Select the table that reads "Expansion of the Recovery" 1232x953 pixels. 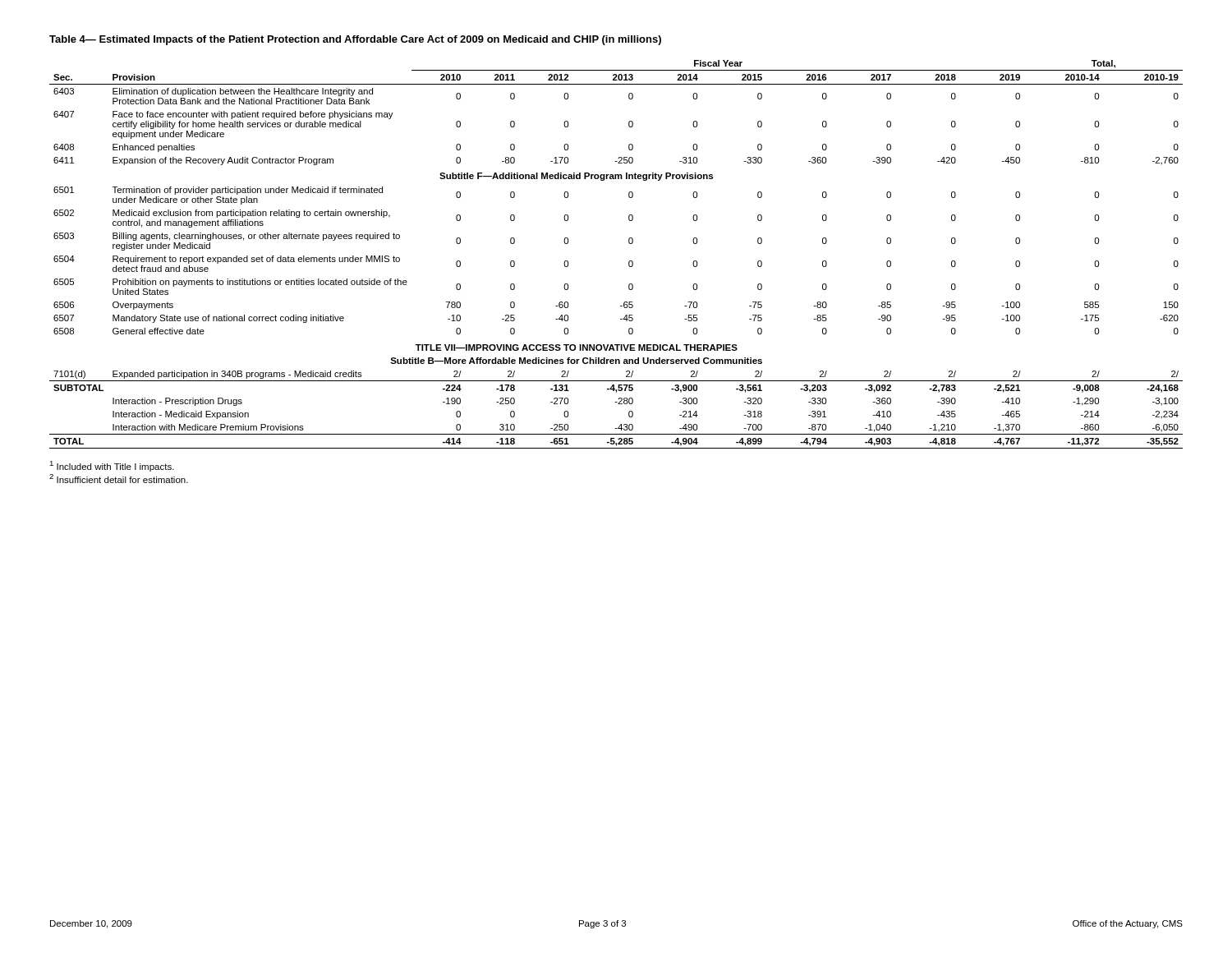click(616, 253)
